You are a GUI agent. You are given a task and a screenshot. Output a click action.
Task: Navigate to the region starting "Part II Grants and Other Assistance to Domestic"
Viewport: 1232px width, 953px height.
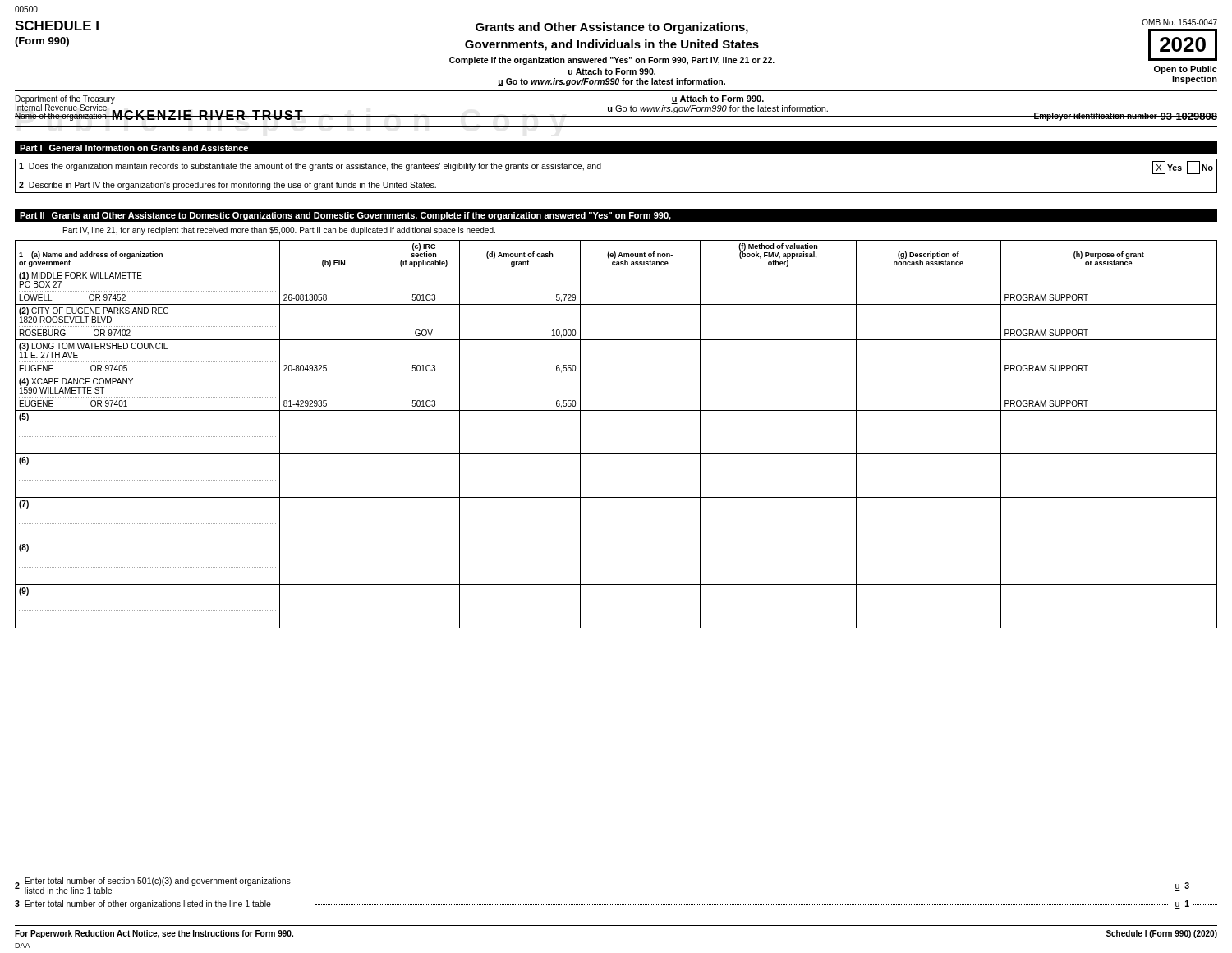(616, 215)
